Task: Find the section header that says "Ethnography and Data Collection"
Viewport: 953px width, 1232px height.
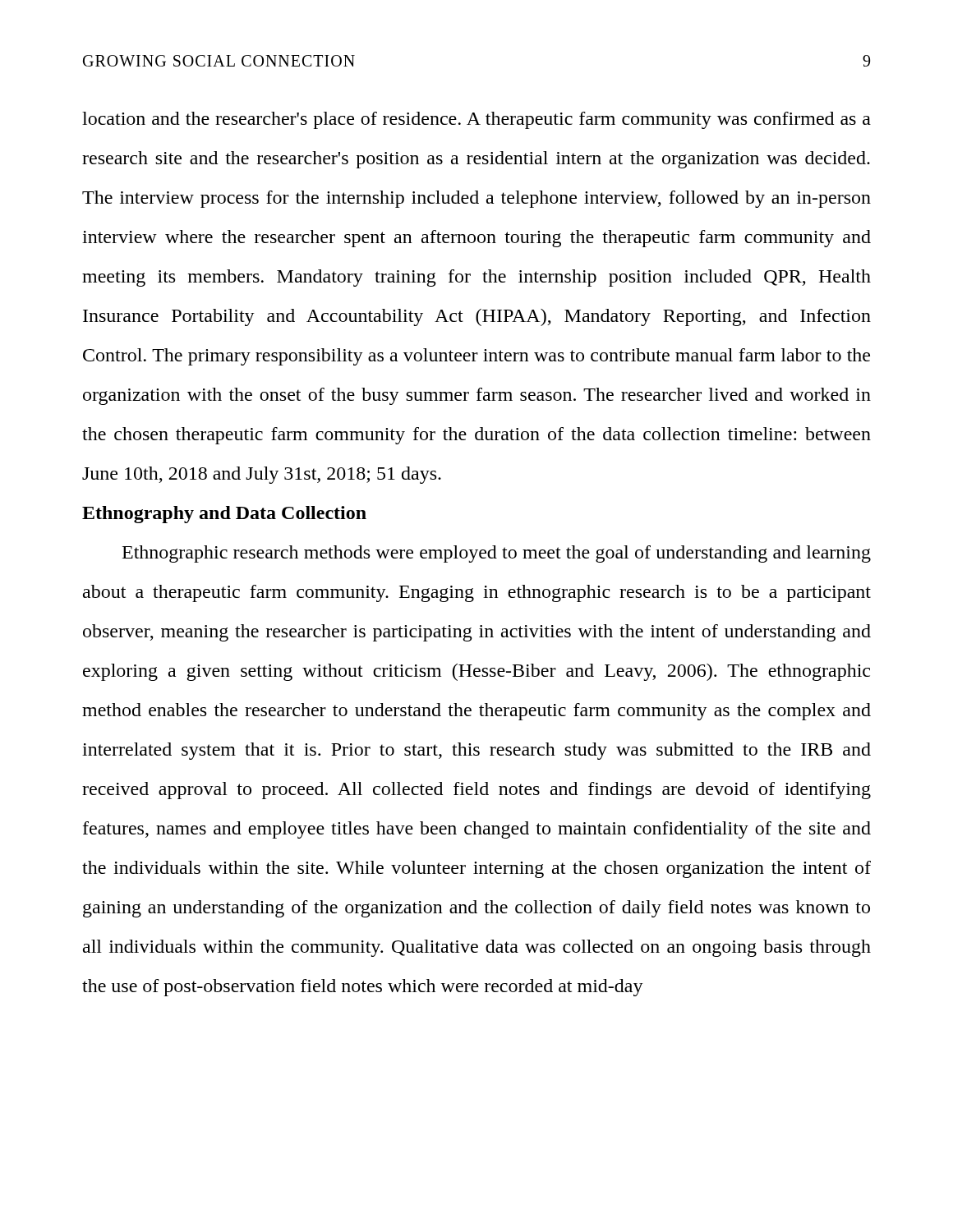Action: coord(224,513)
